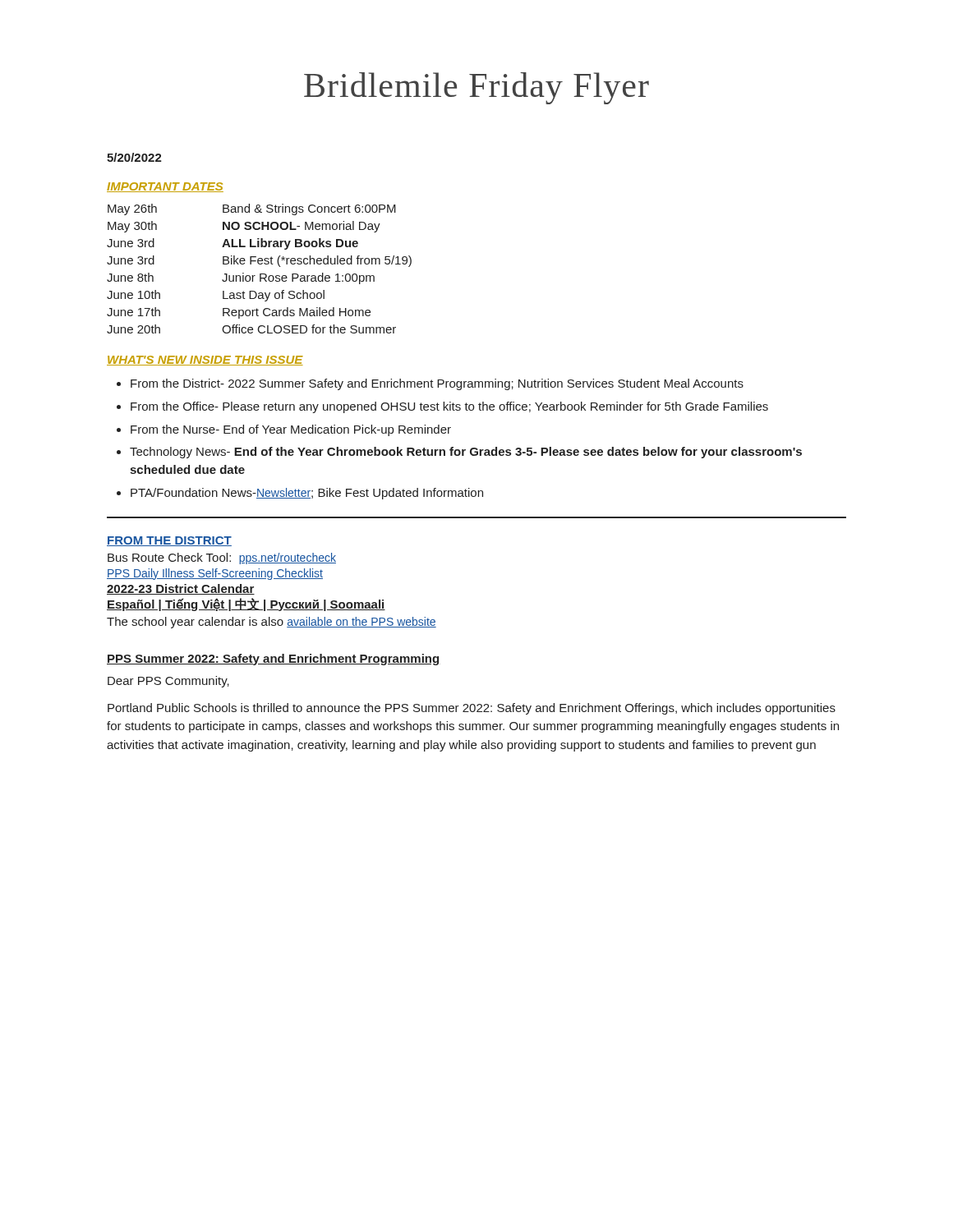Screen dimensions: 1232x953
Task: Locate the block starting "Español | Tiếng"
Action: [x=246, y=604]
